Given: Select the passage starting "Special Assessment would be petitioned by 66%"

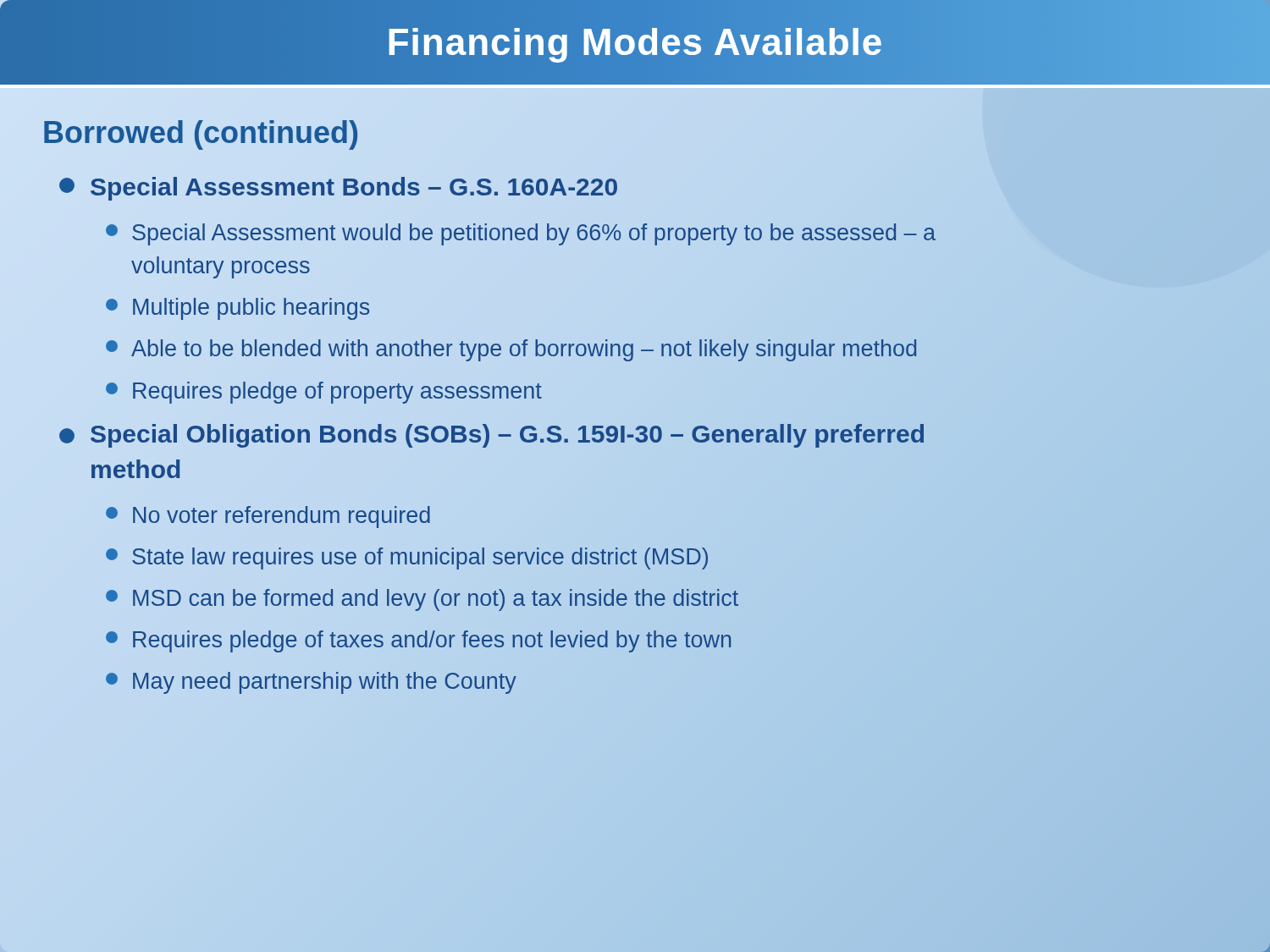Looking at the screenshot, I should tap(533, 249).
